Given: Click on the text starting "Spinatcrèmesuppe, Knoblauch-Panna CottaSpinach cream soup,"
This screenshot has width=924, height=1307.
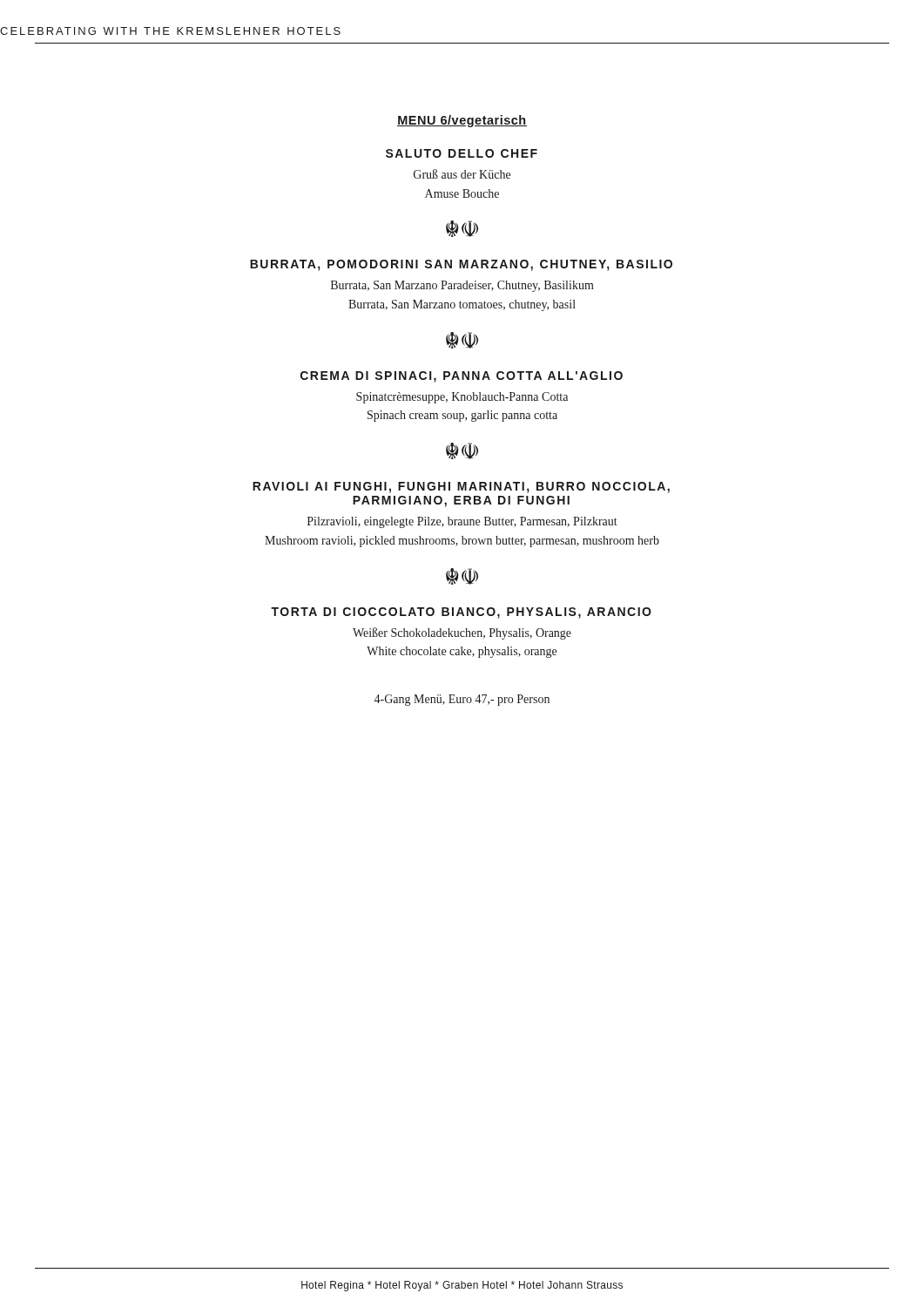Looking at the screenshot, I should click(x=462, y=406).
